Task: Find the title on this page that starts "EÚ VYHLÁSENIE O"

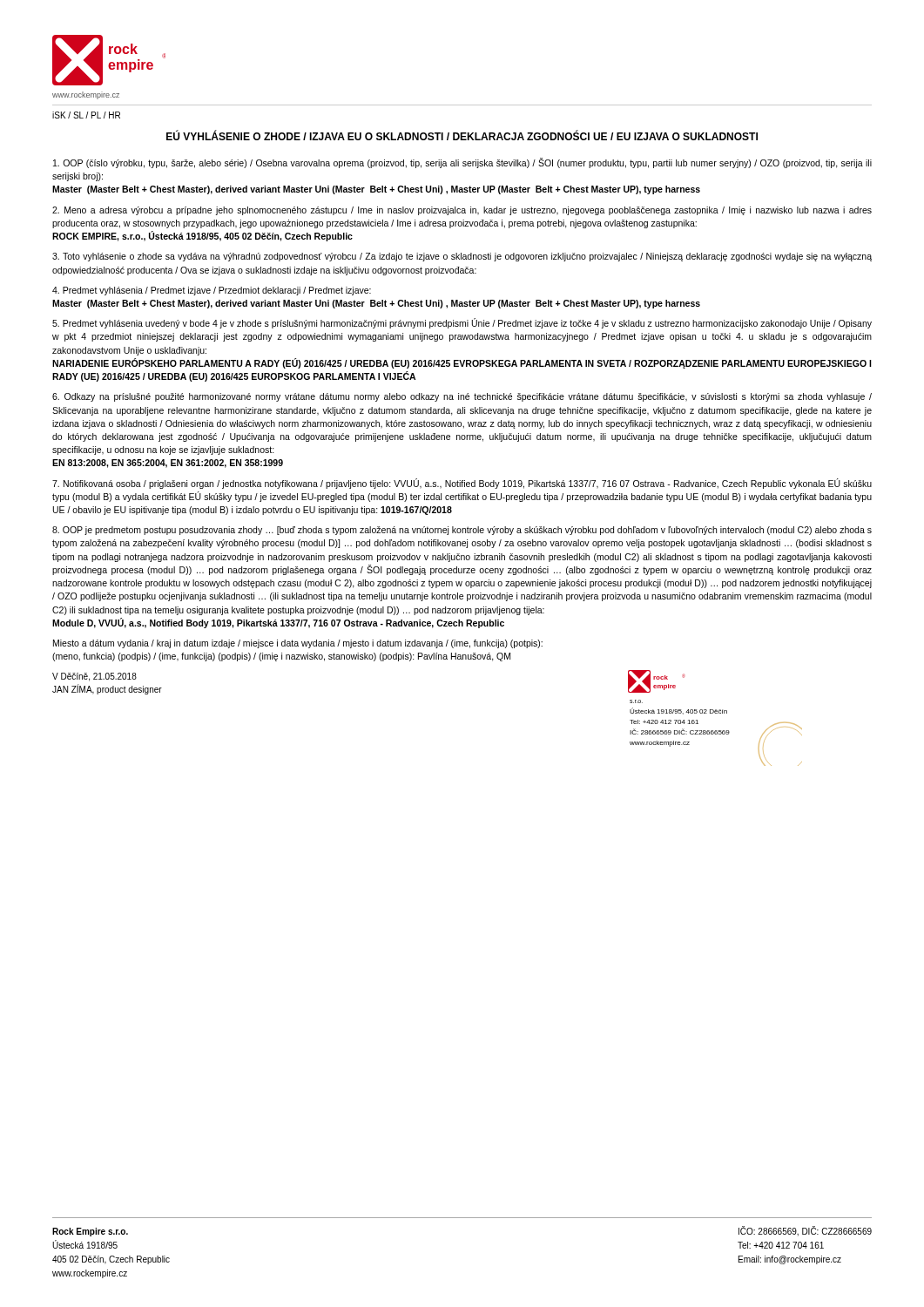Action: point(462,137)
